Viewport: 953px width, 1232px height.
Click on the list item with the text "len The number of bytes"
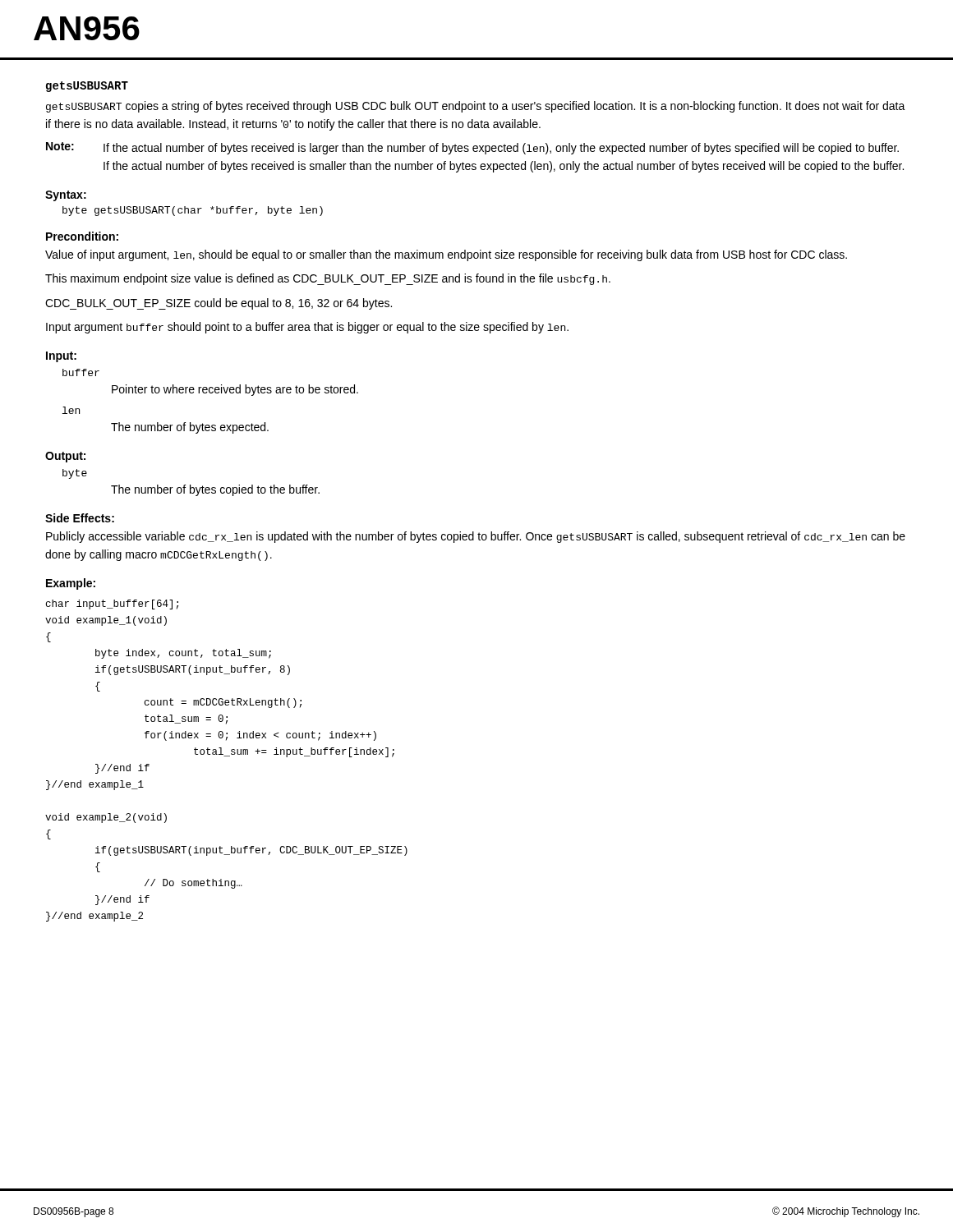(x=71, y=410)
